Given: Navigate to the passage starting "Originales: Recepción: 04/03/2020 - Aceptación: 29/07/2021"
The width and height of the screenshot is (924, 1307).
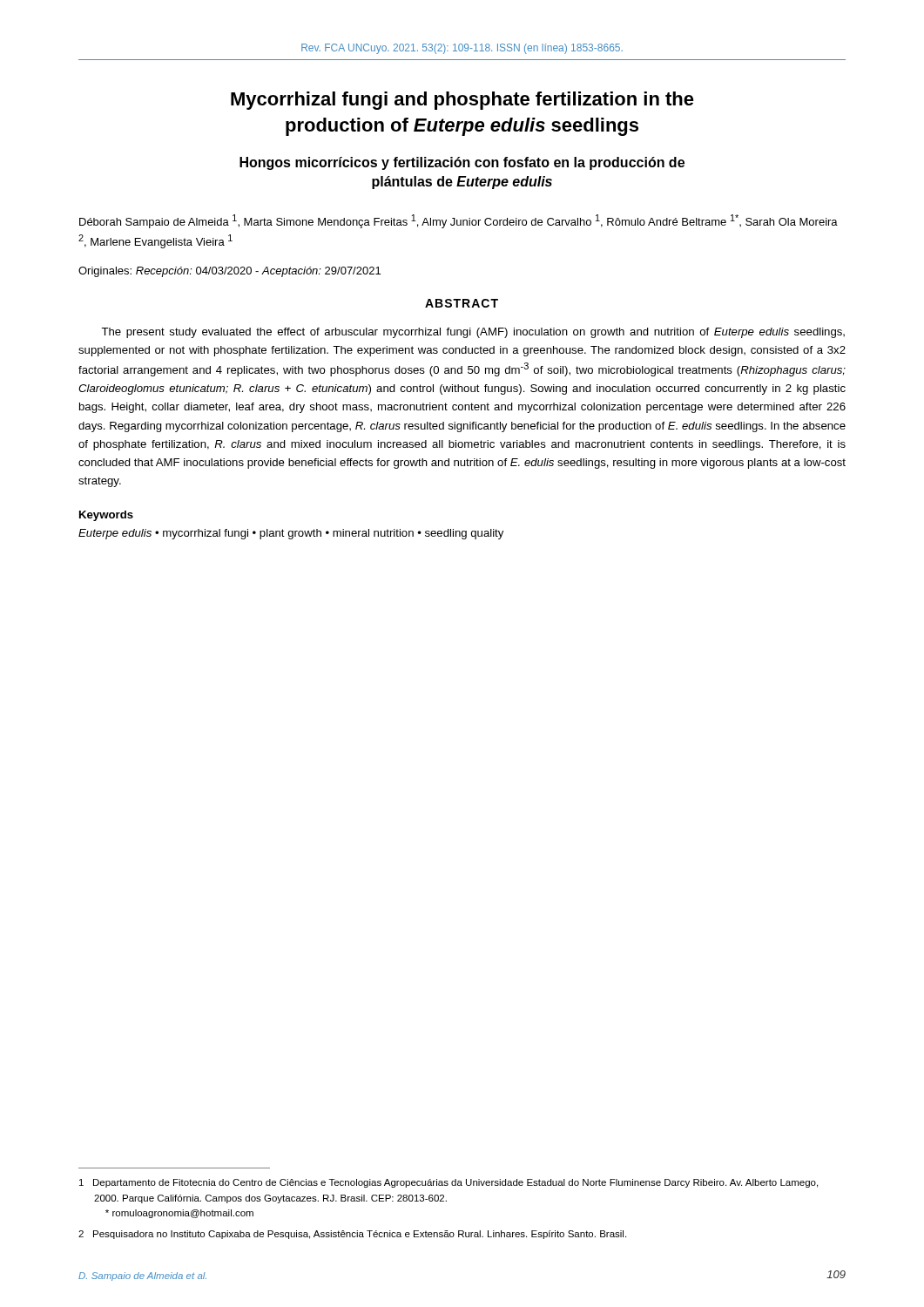Looking at the screenshot, I should 230,270.
